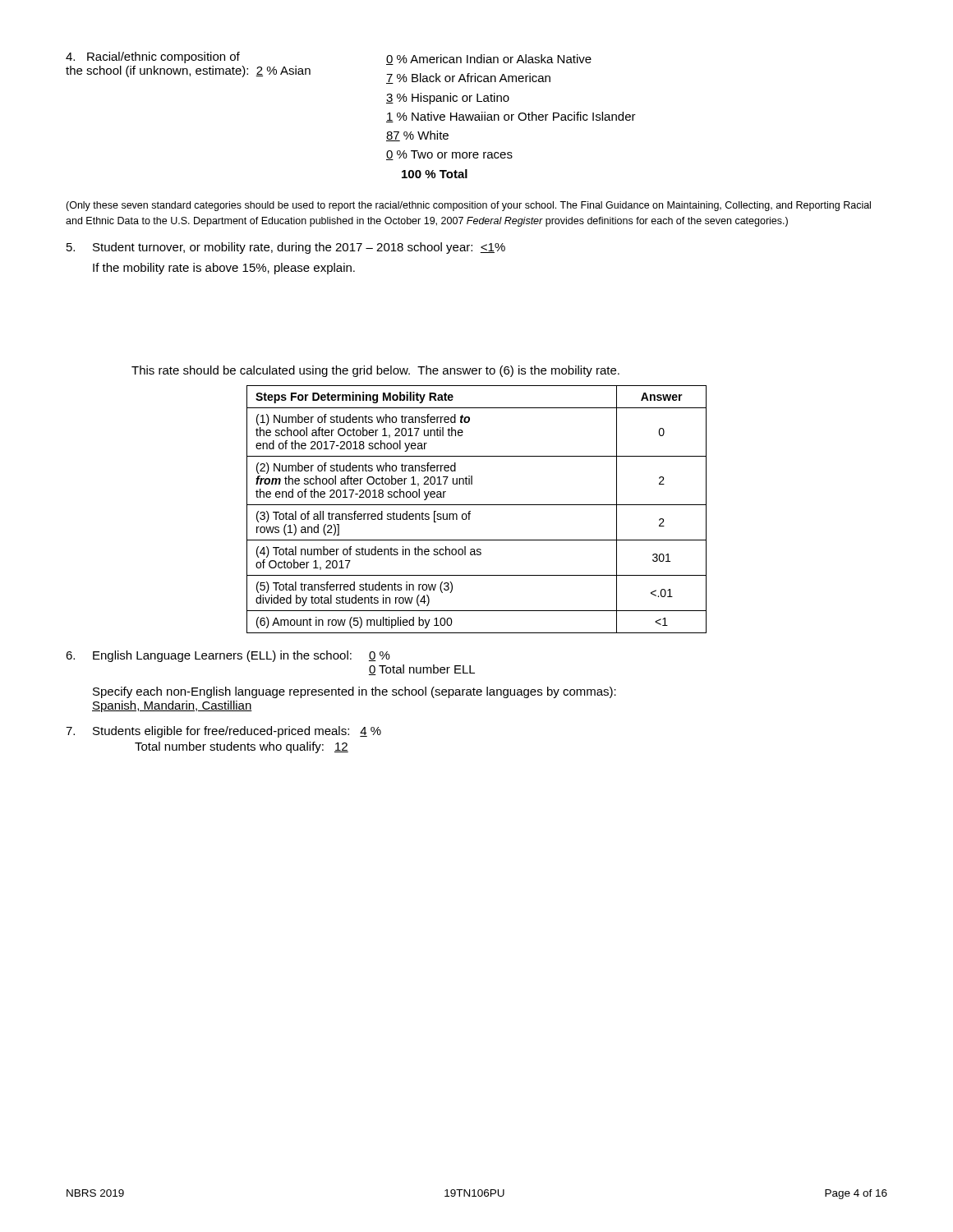Find the table that mentions "(1) Number of"
The image size is (953, 1232).
click(x=476, y=509)
